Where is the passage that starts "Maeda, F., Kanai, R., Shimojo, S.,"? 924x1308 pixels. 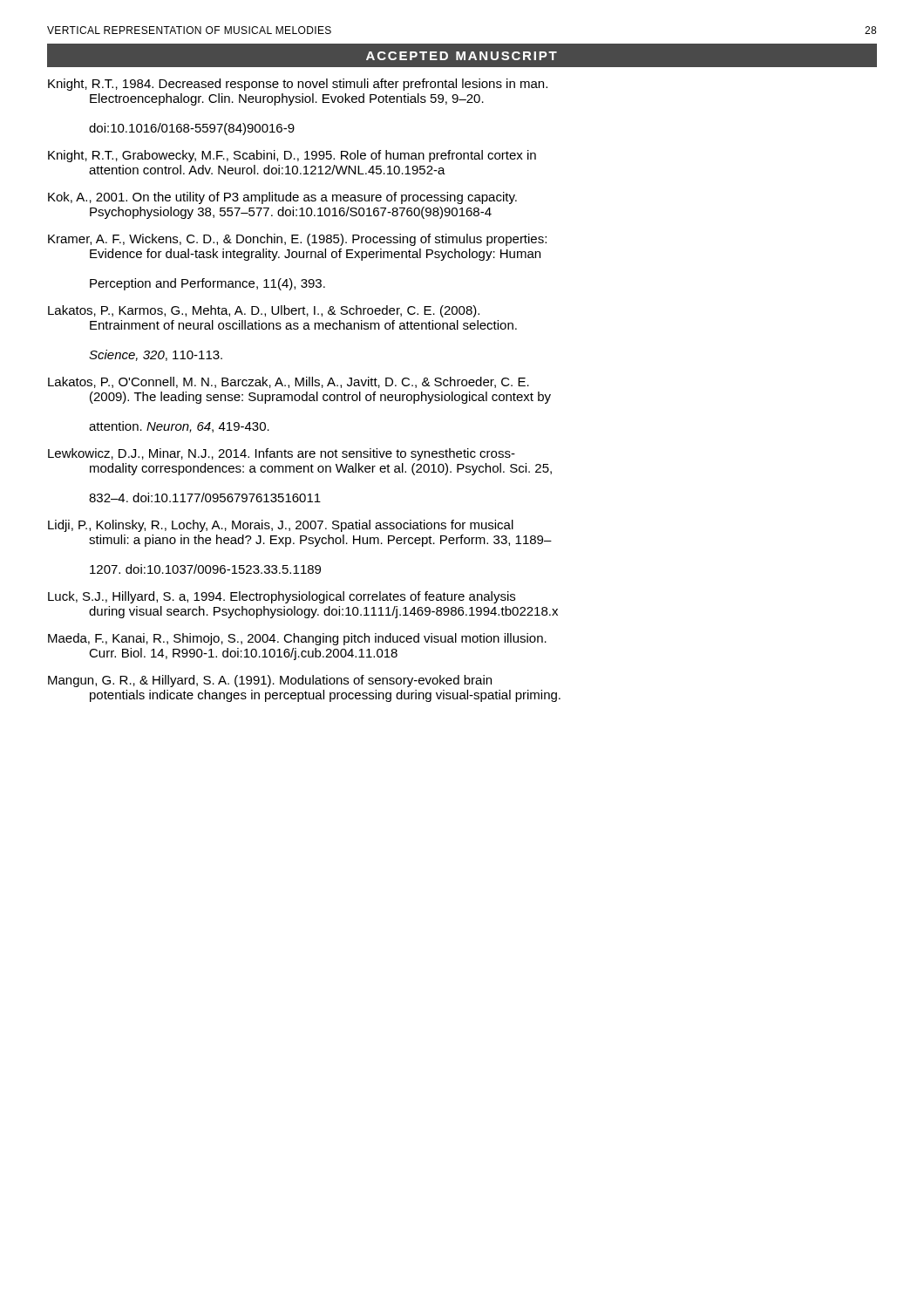(462, 645)
